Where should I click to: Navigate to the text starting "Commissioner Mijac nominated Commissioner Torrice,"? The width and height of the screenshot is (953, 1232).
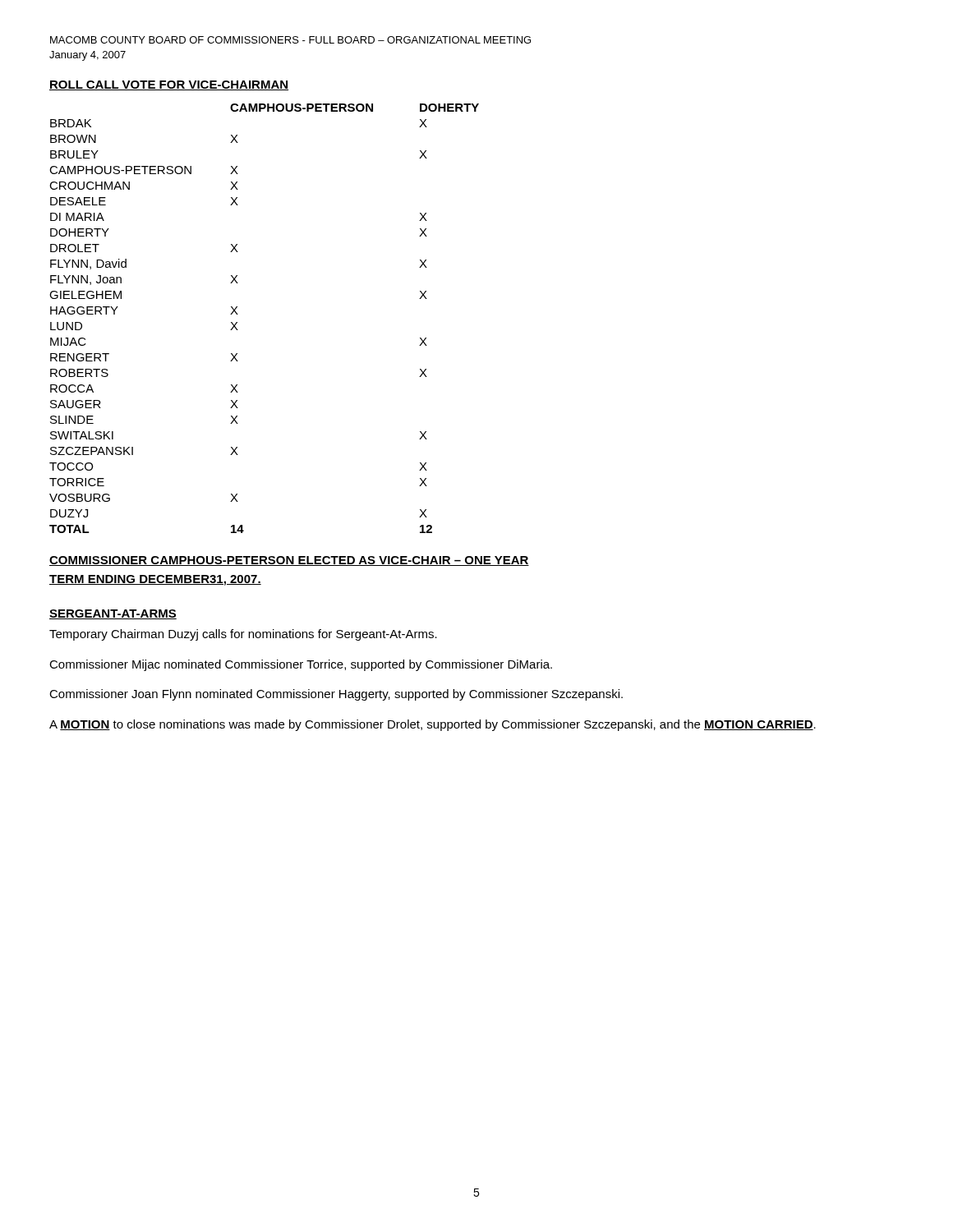click(x=301, y=664)
